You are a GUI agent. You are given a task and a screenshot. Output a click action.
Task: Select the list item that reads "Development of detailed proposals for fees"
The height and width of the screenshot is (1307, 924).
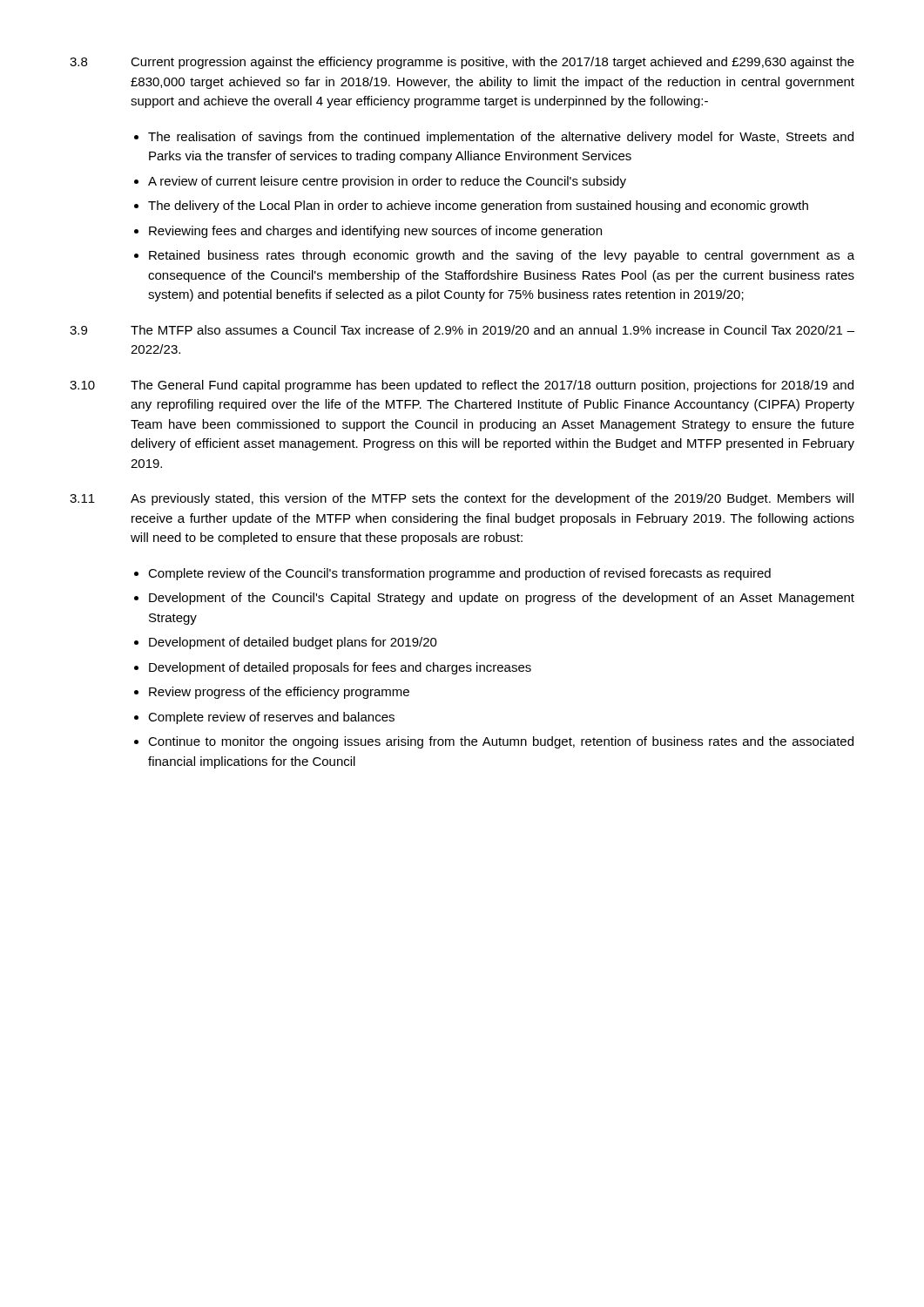(340, 667)
